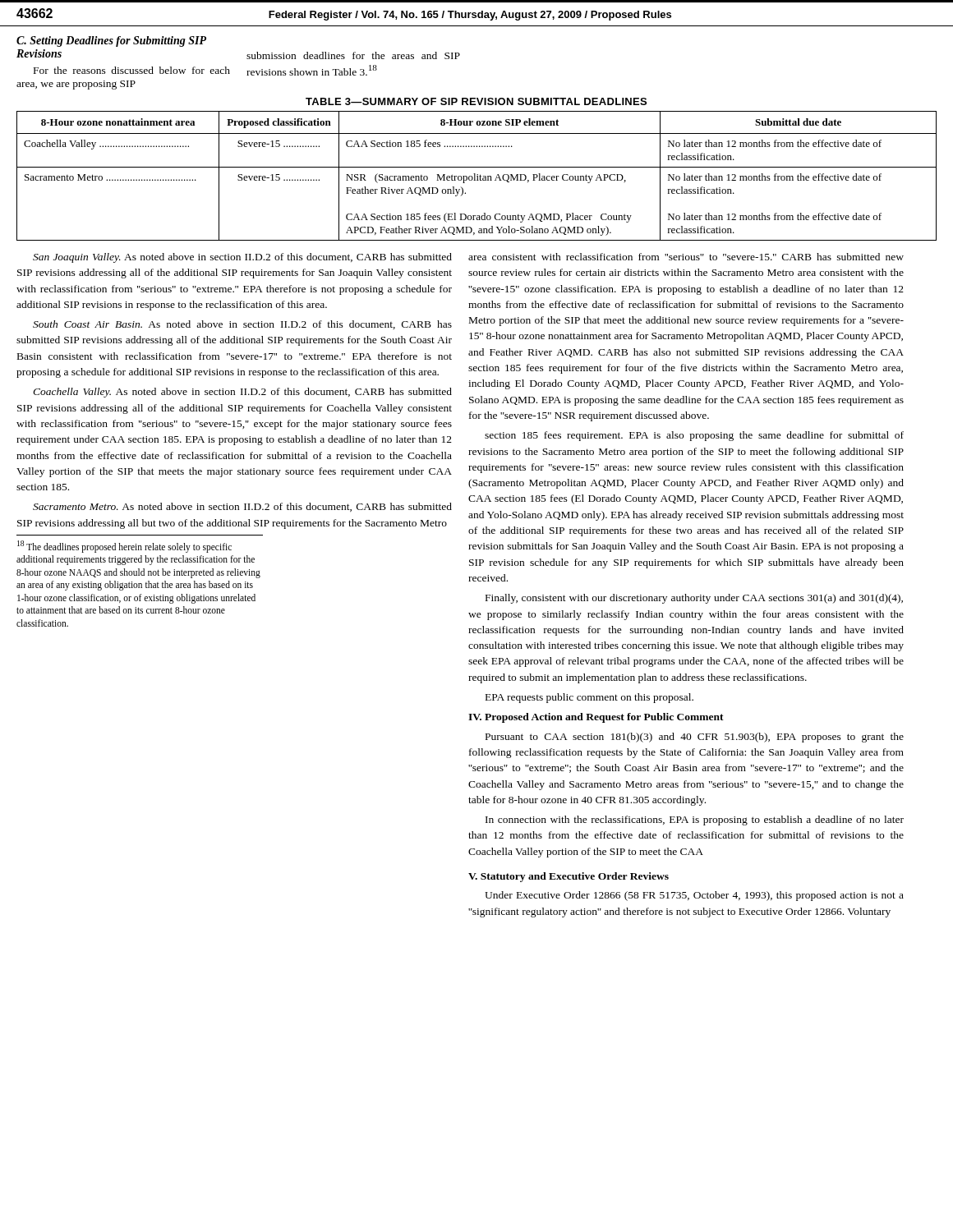Find the table that mentions "Proposed classification"

click(x=476, y=168)
